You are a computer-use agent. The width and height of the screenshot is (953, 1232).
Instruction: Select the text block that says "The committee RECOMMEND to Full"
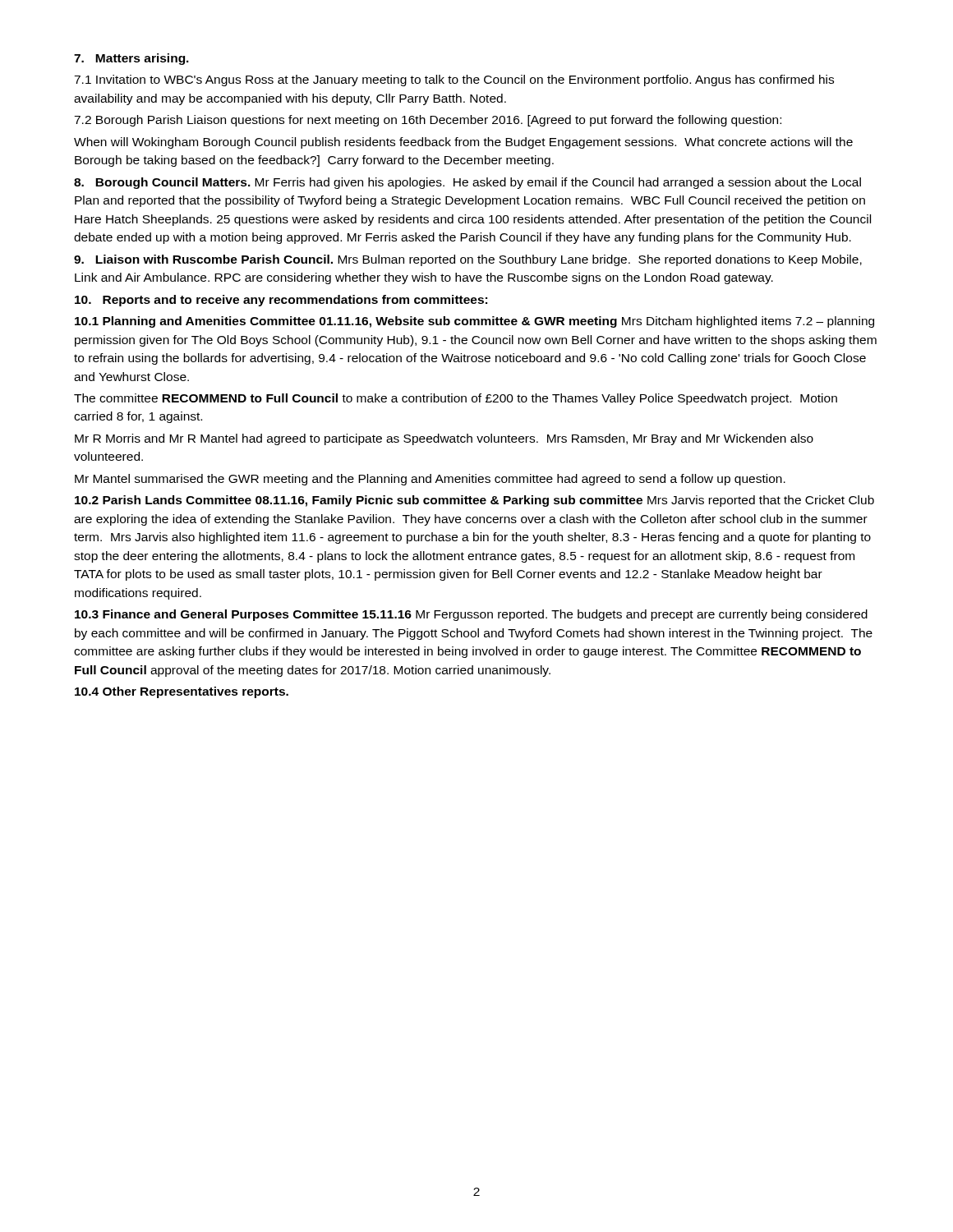[476, 408]
